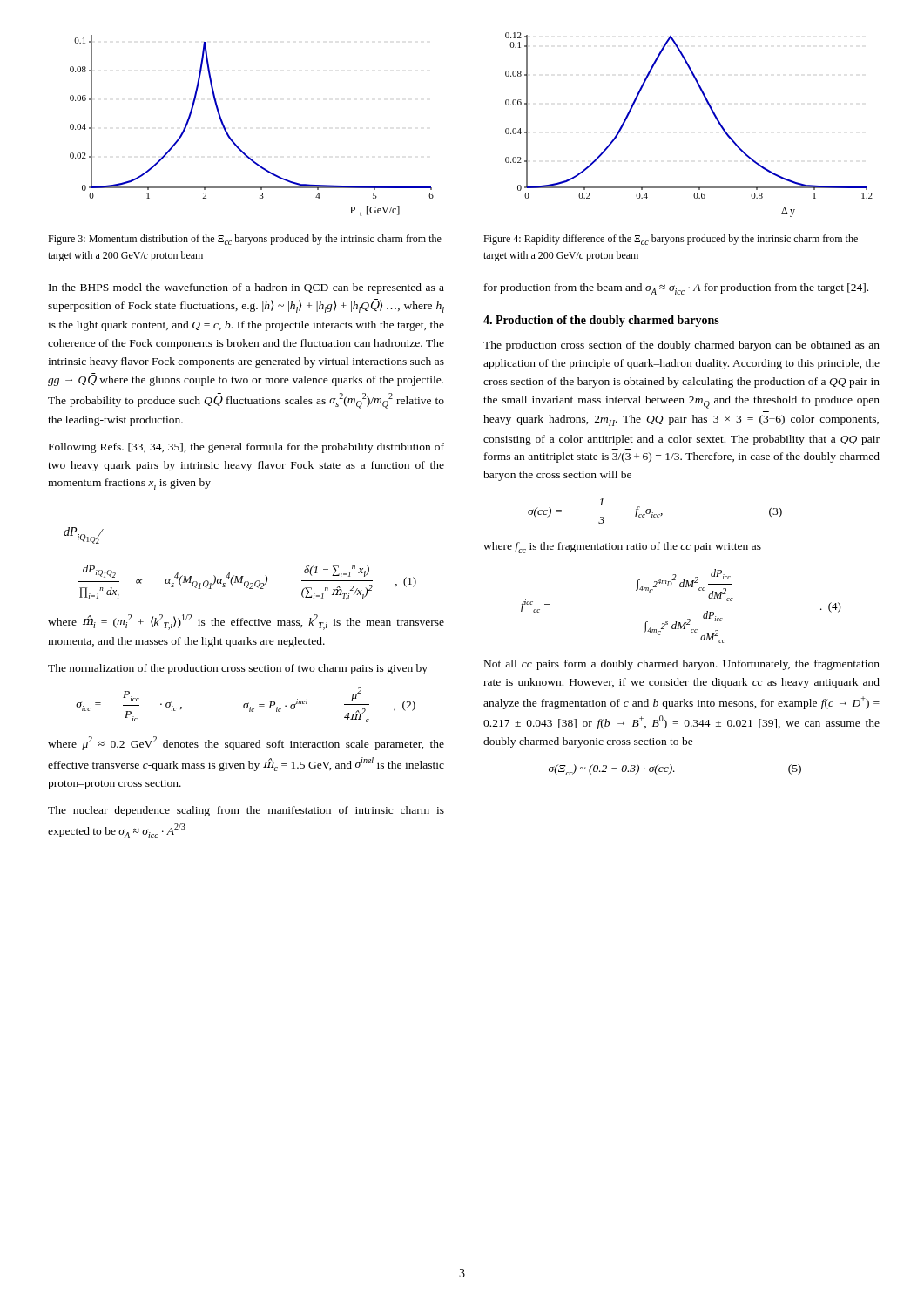This screenshot has width=924, height=1307.
Task: Click on the block starting "ficccc = ∫4mc24mD2 dM2cc dPicc dM2cc ∫4mc2s dM2cc"
Action: pos(681,606)
